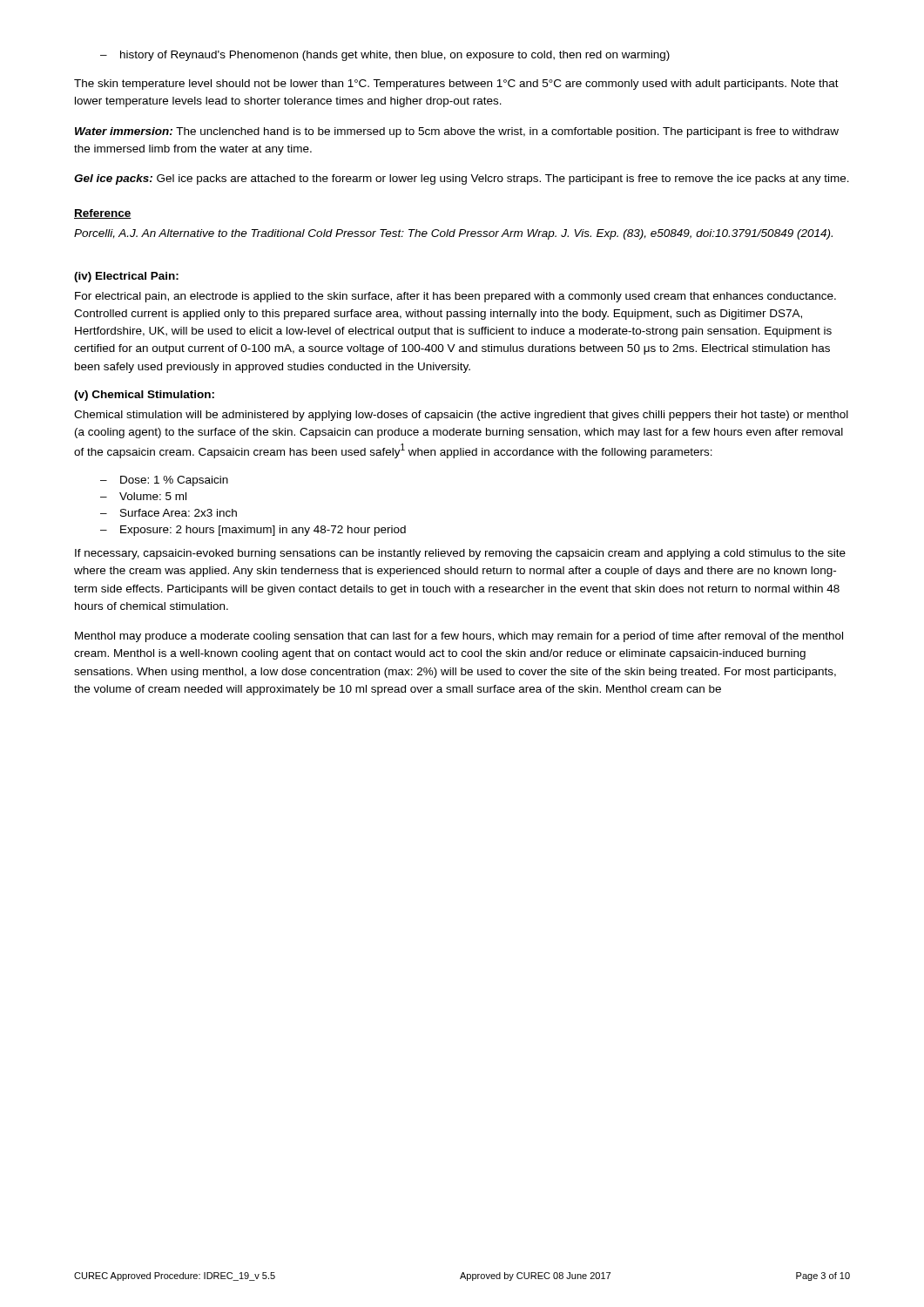Select the text block containing "For electrical pain, an electrode is applied"
924x1307 pixels.
click(462, 331)
